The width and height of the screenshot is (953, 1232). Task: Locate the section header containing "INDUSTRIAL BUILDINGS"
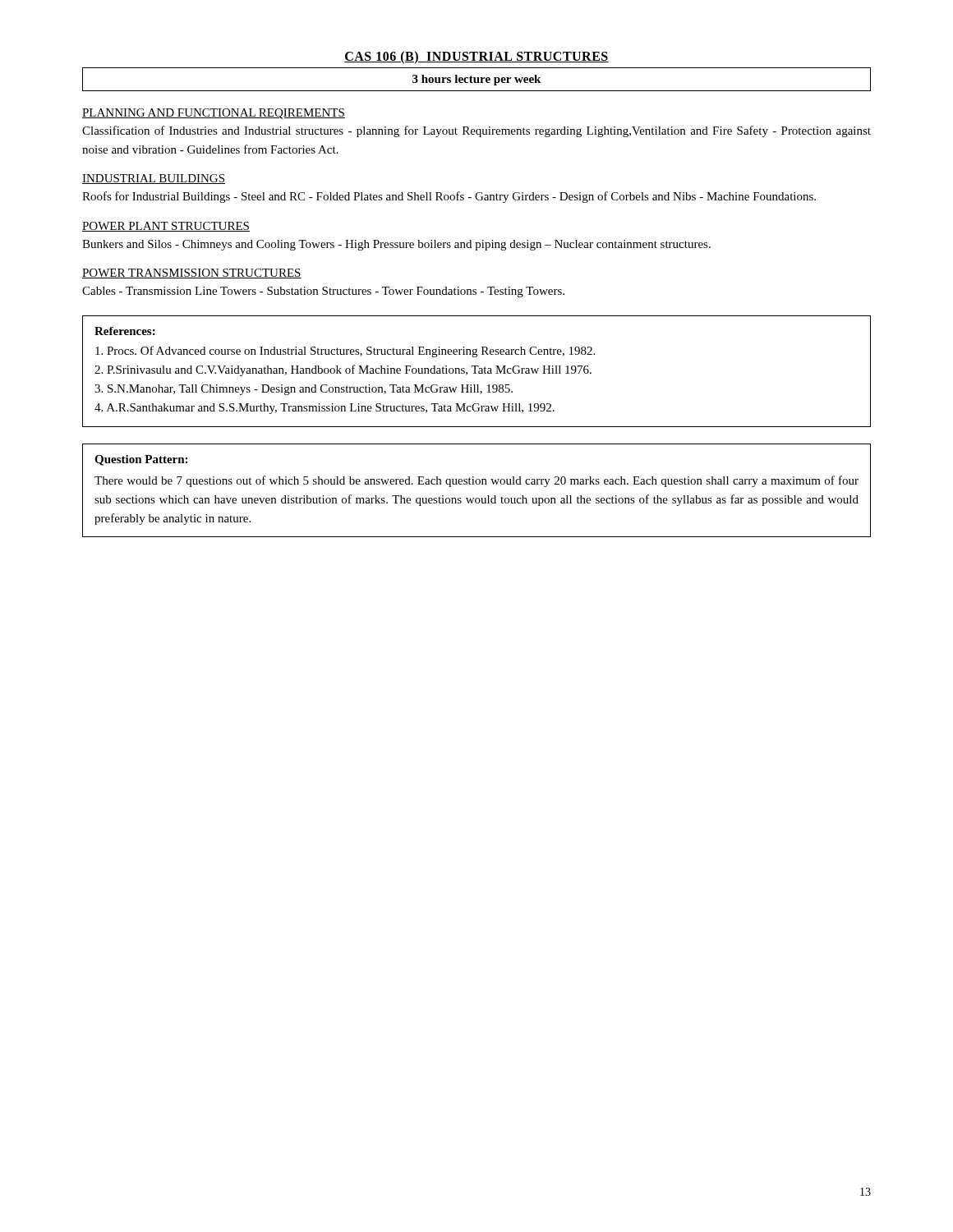(x=154, y=178)
